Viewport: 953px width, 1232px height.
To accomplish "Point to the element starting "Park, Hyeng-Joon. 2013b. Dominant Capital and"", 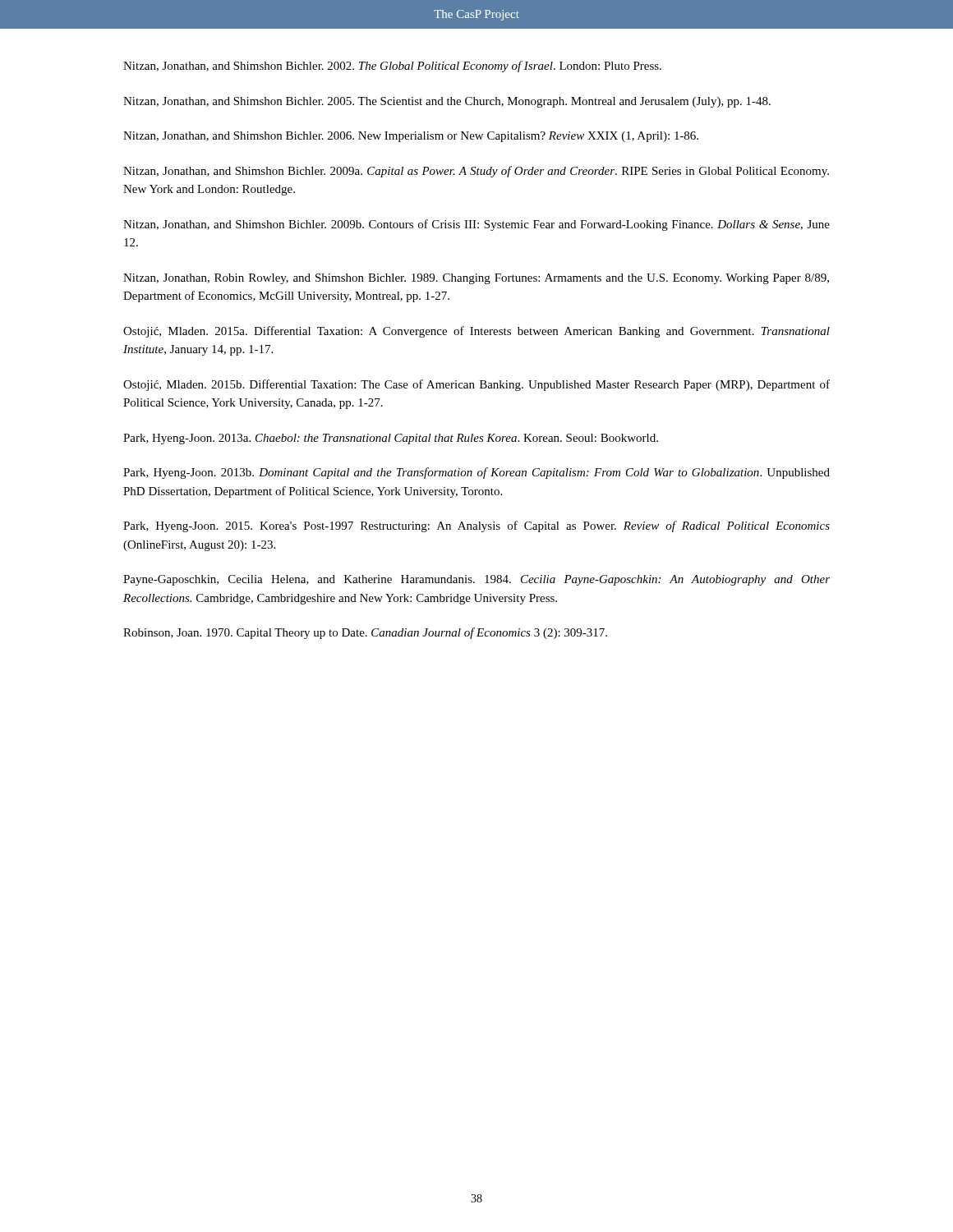I will (x=476, y=482).
